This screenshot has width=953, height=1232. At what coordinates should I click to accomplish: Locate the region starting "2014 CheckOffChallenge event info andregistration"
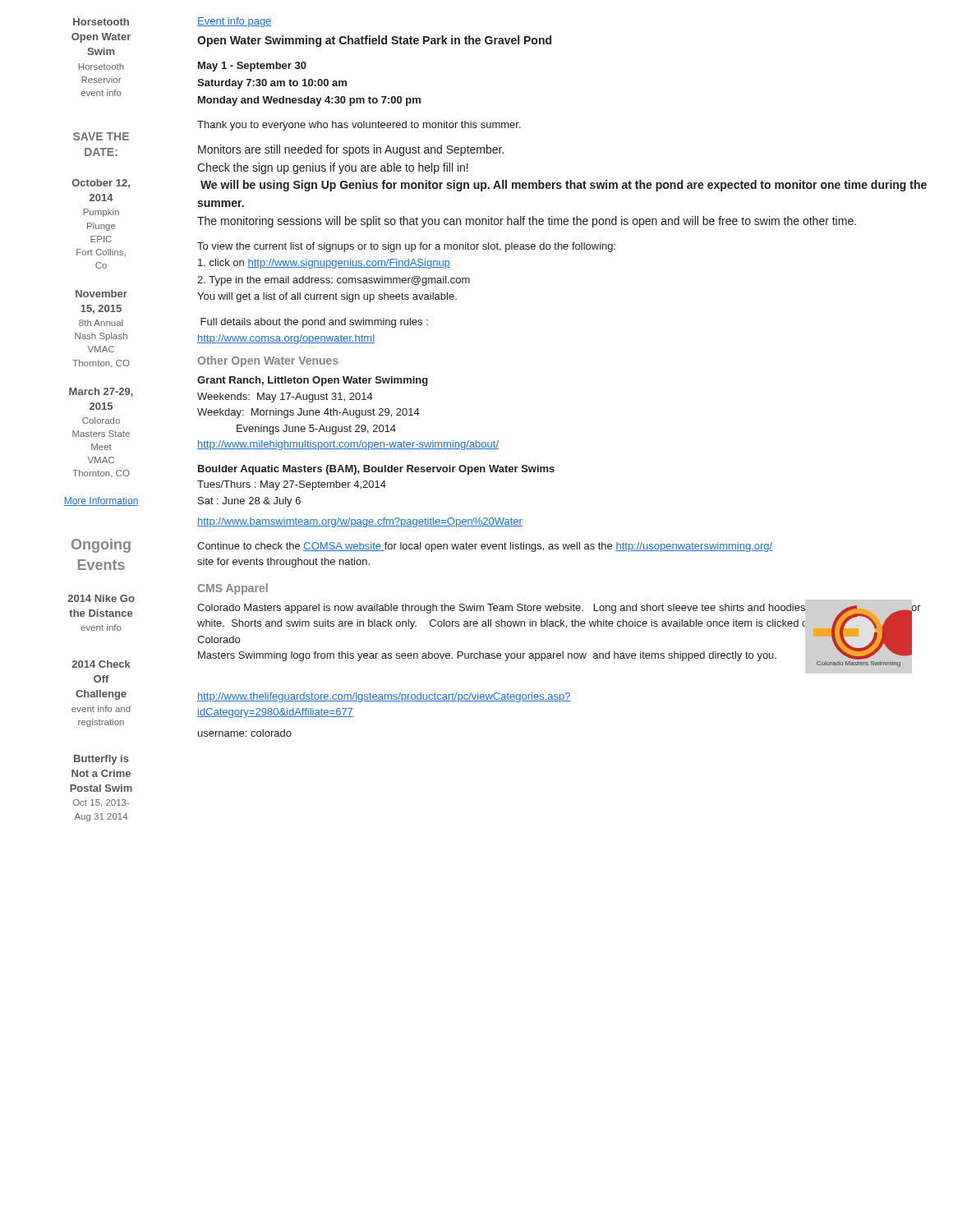tap(101, 693)
